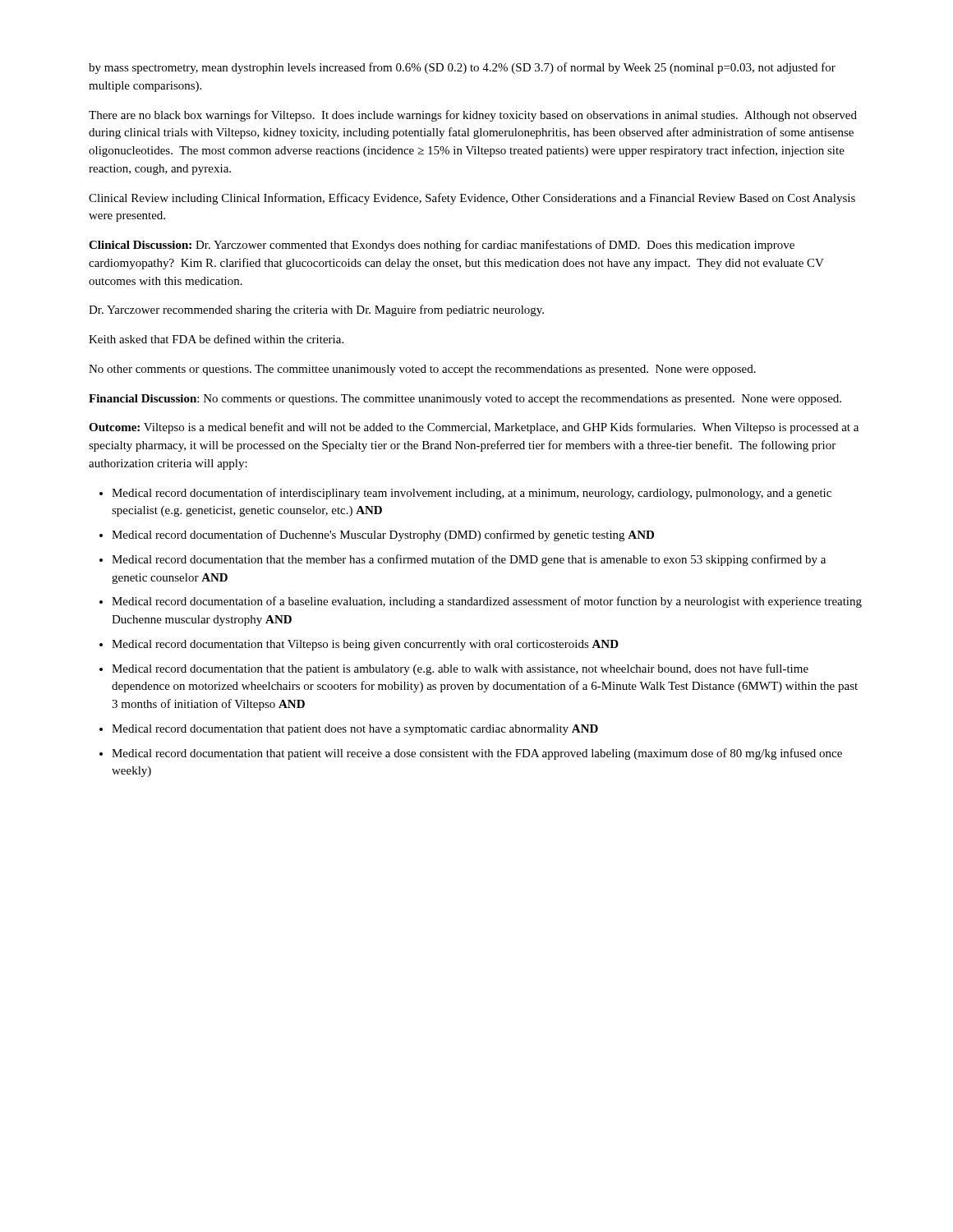Select the text block containing "Outcome: Viltepso is a"
953x1232 pixels.
(x=474, y=445)
